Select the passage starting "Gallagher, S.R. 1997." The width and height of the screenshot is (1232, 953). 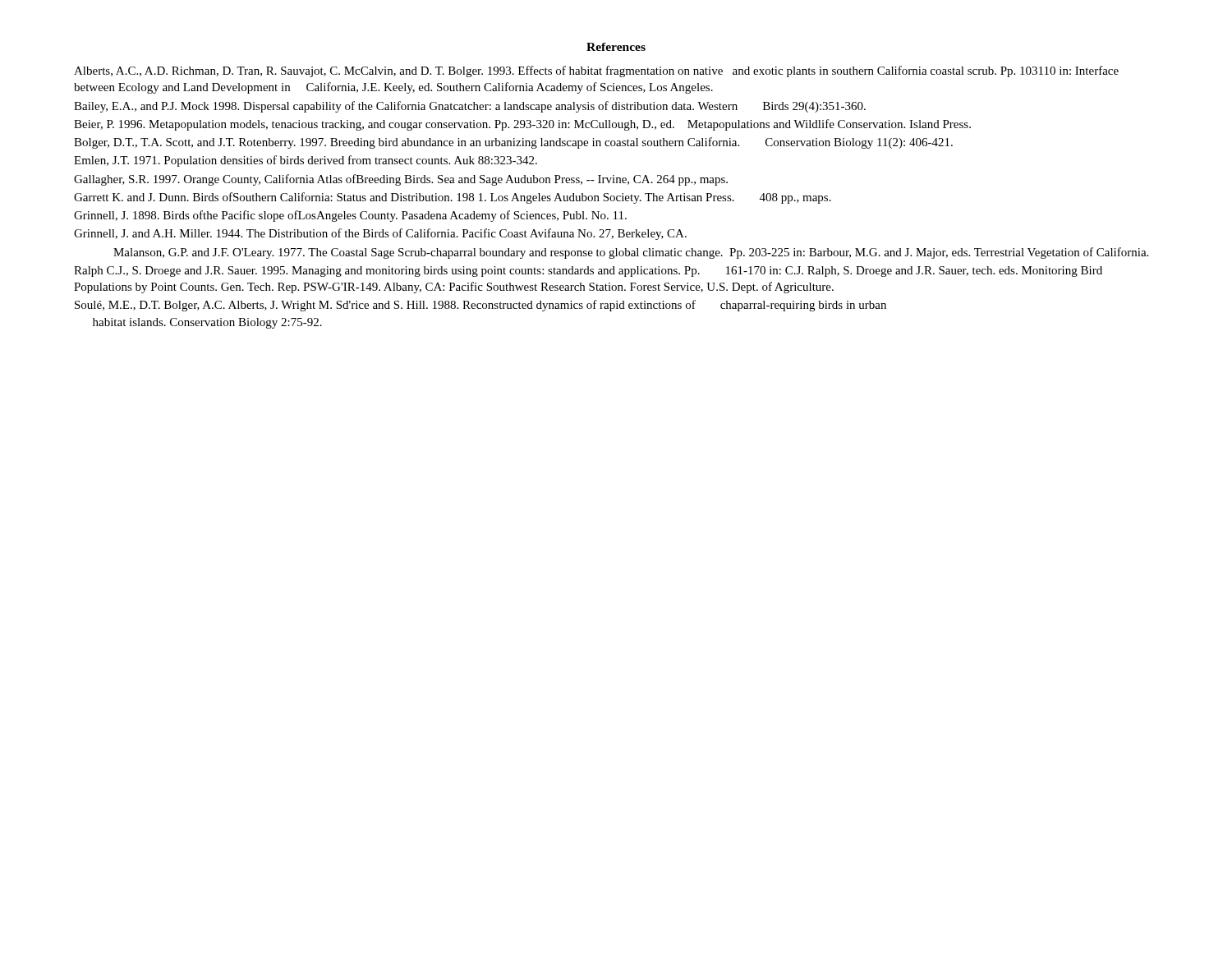coord(401,179)
